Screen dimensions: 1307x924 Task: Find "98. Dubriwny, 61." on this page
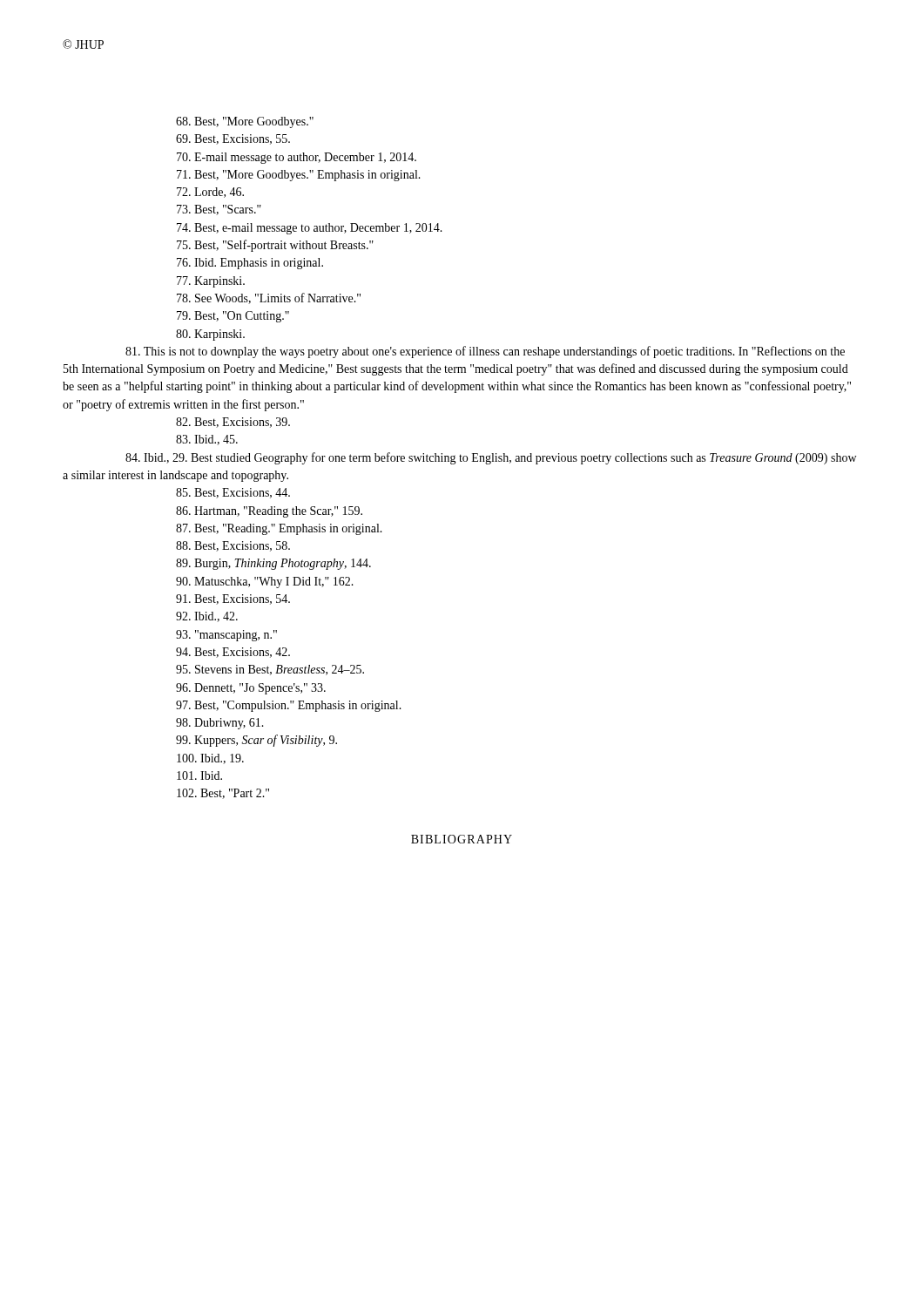click(220, 723)
